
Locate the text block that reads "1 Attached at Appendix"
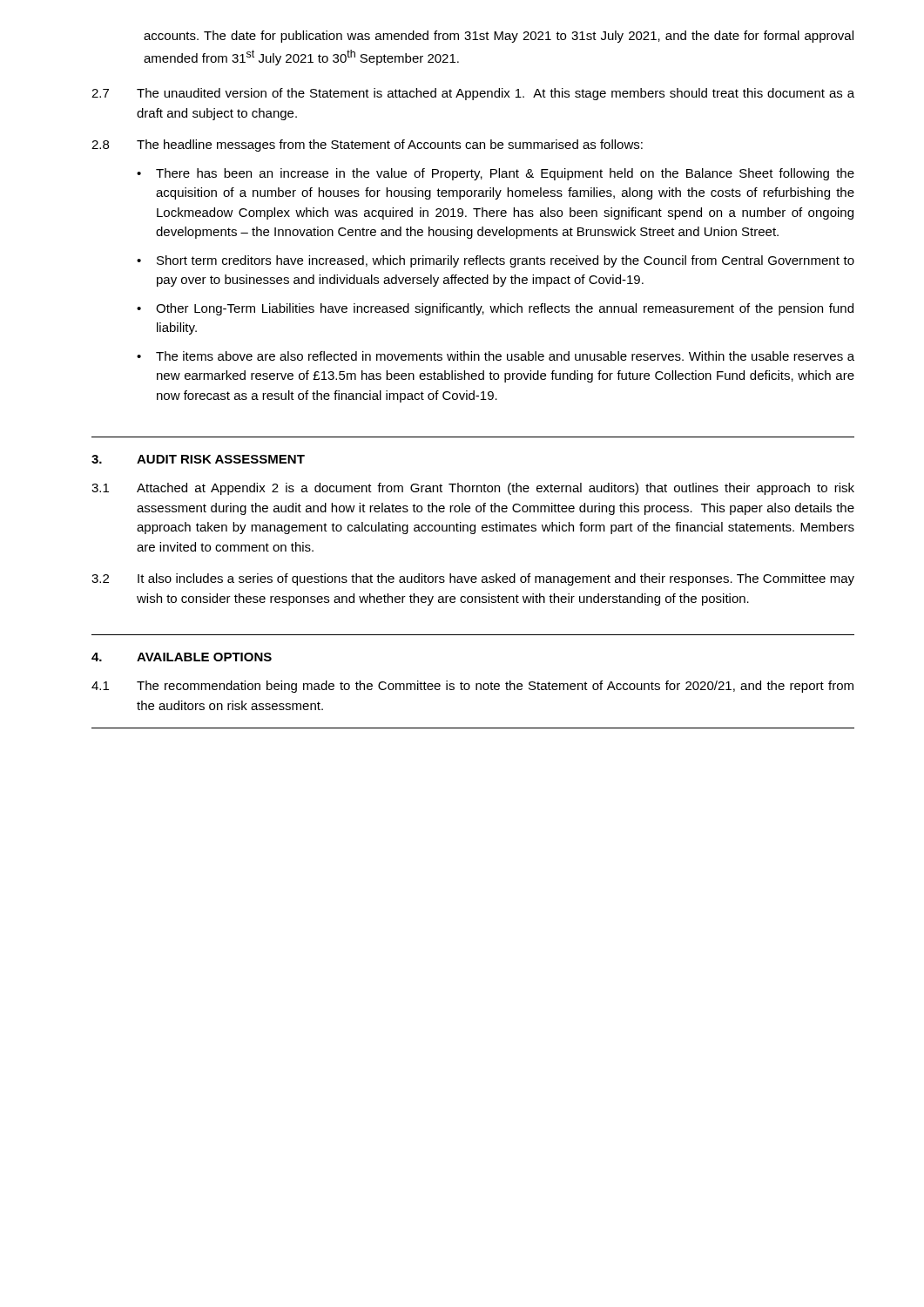473,518
